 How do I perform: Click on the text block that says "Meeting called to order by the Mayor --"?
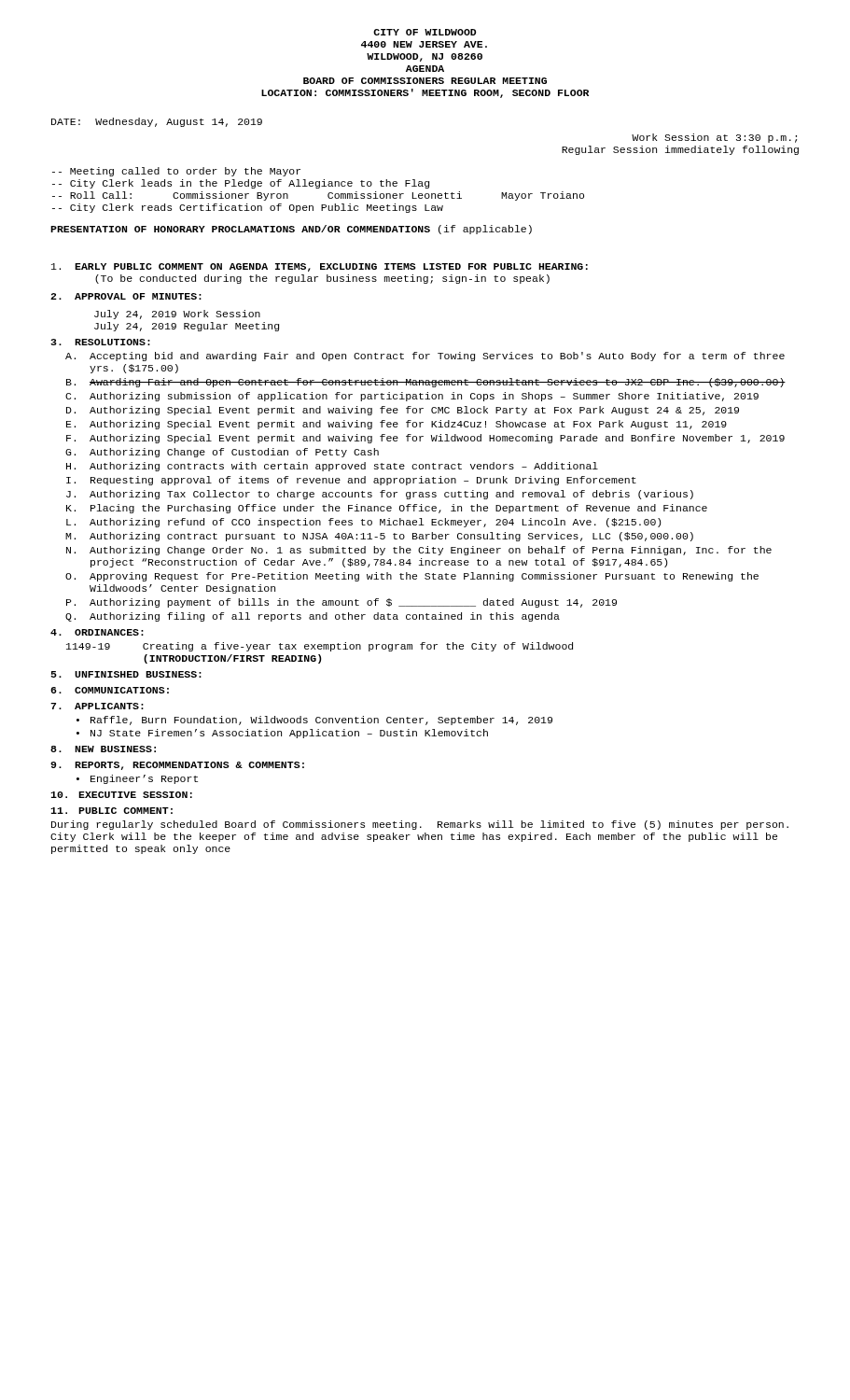pyautogui.click(x=425, y=189)
